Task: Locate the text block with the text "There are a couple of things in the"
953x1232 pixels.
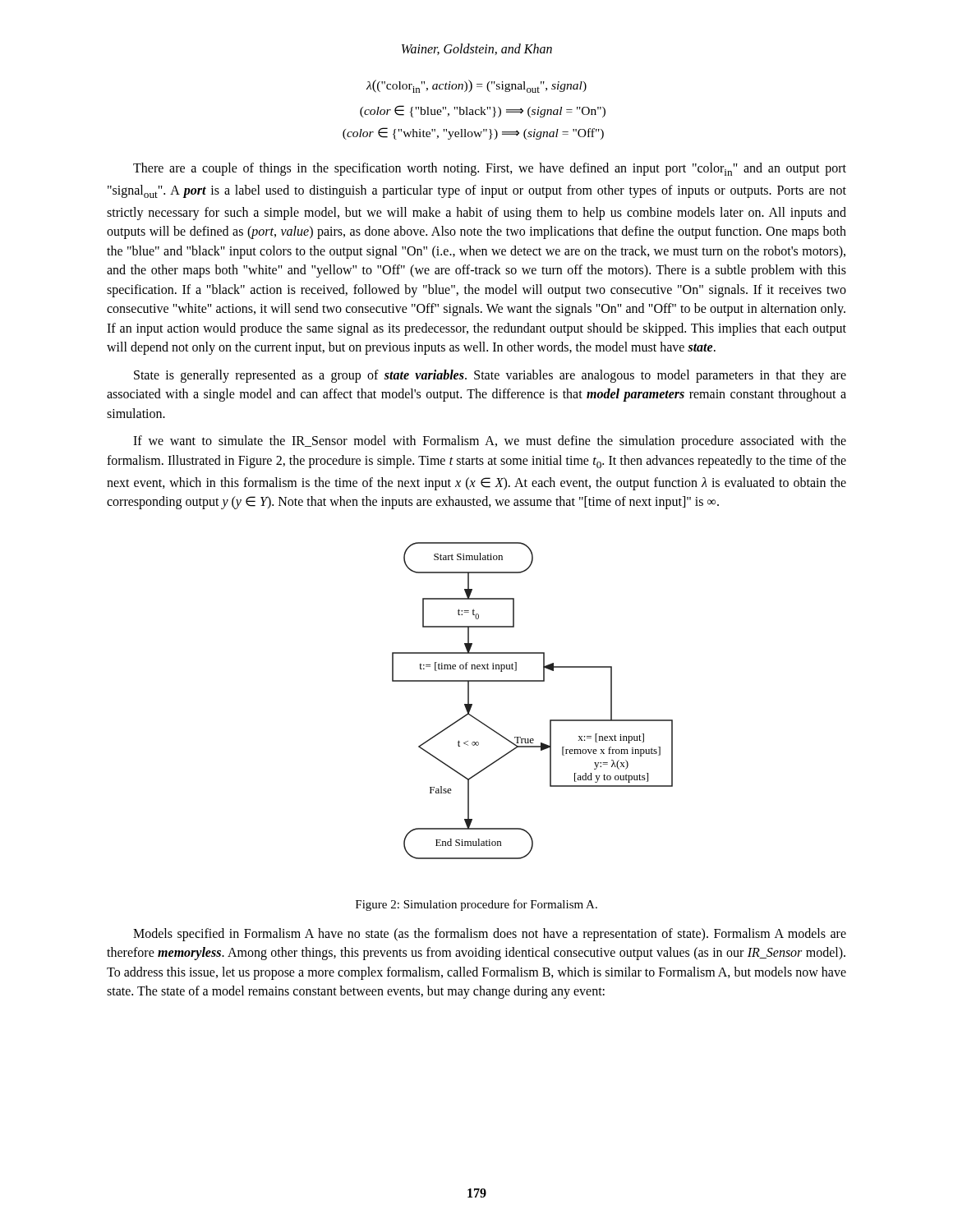Action: 476,258
